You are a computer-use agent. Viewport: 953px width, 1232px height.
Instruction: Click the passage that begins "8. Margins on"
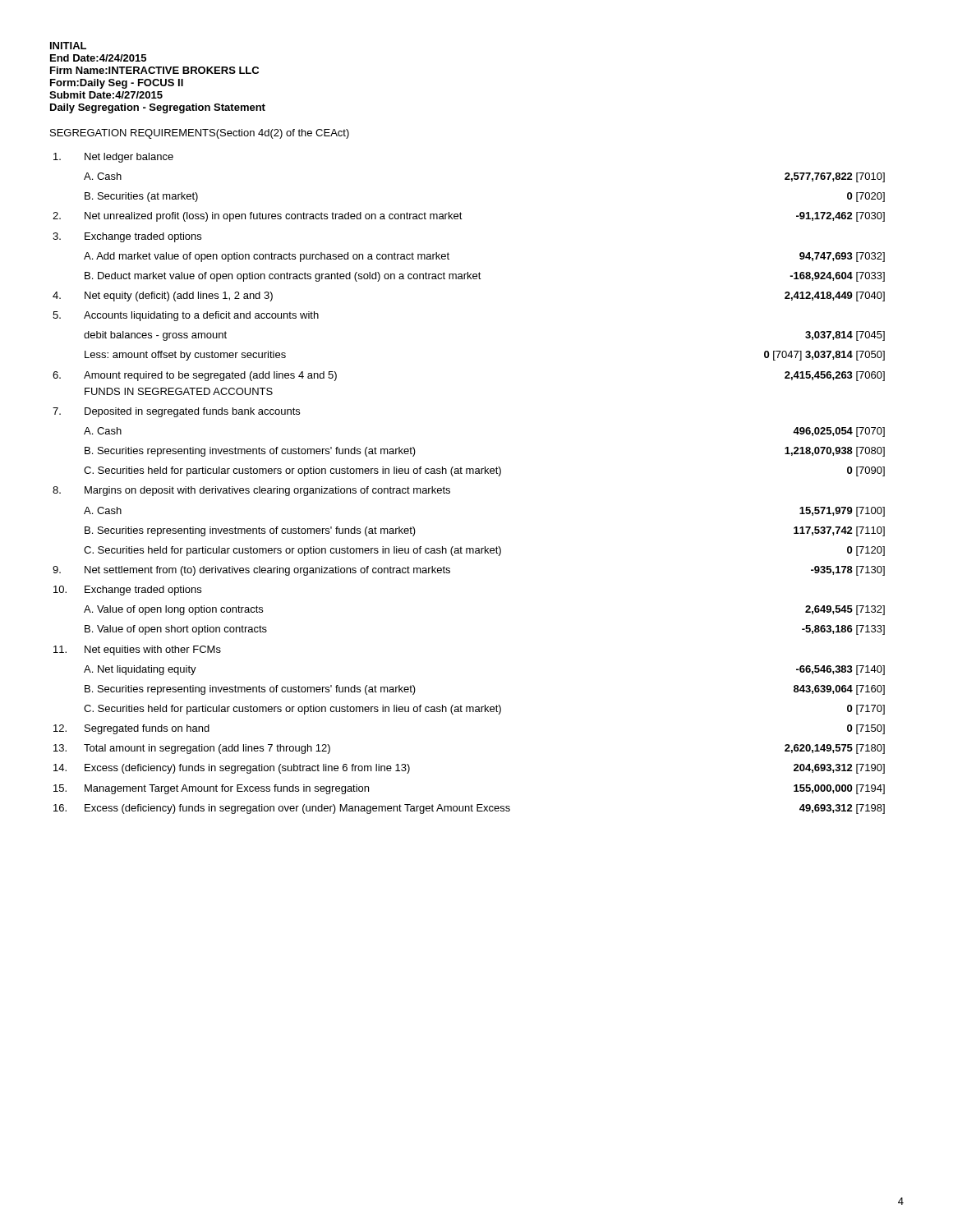click(251, 491)
